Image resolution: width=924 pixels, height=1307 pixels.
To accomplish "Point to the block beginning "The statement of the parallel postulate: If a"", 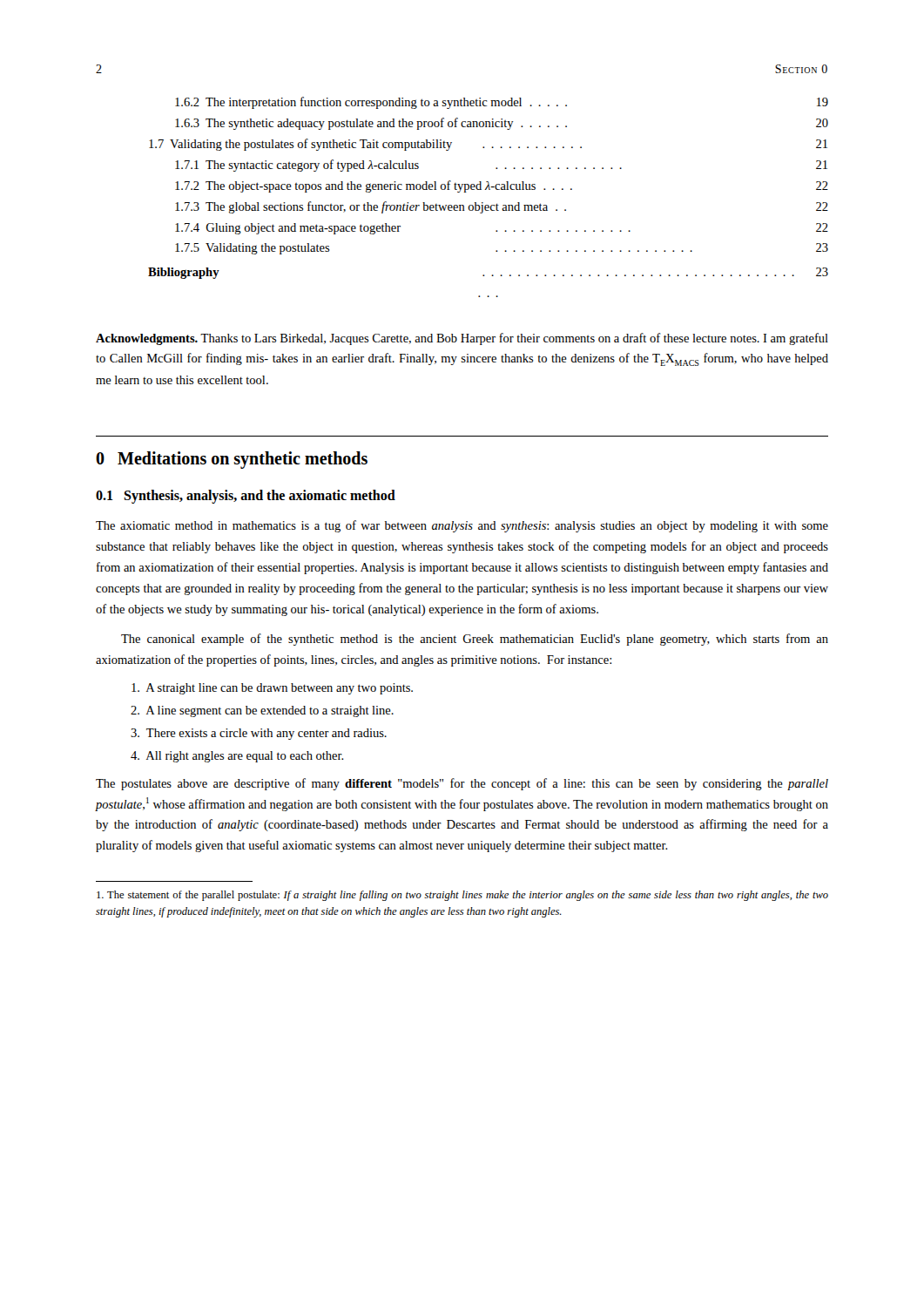I will [462, 903].
